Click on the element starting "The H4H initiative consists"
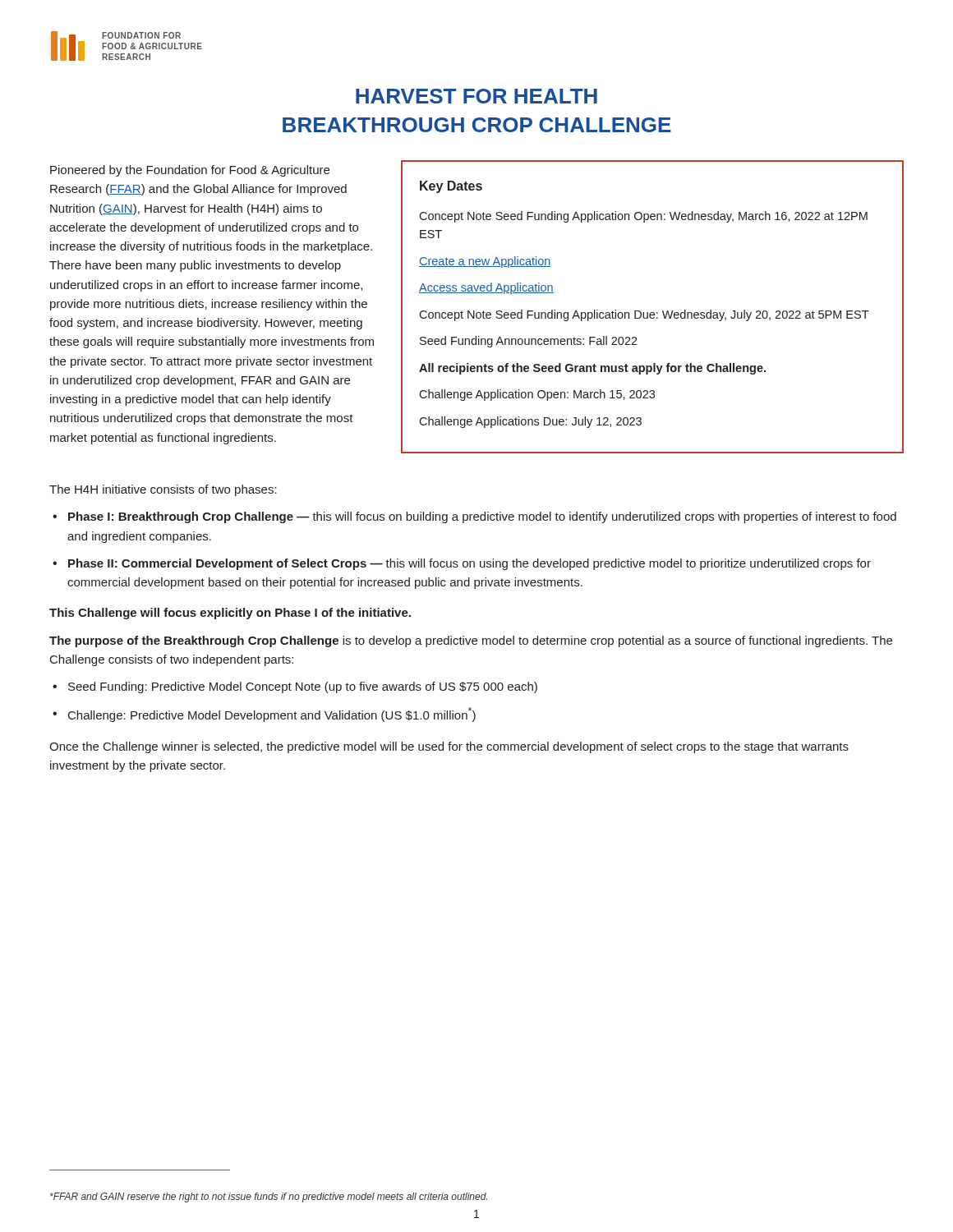 pos(163,489)
